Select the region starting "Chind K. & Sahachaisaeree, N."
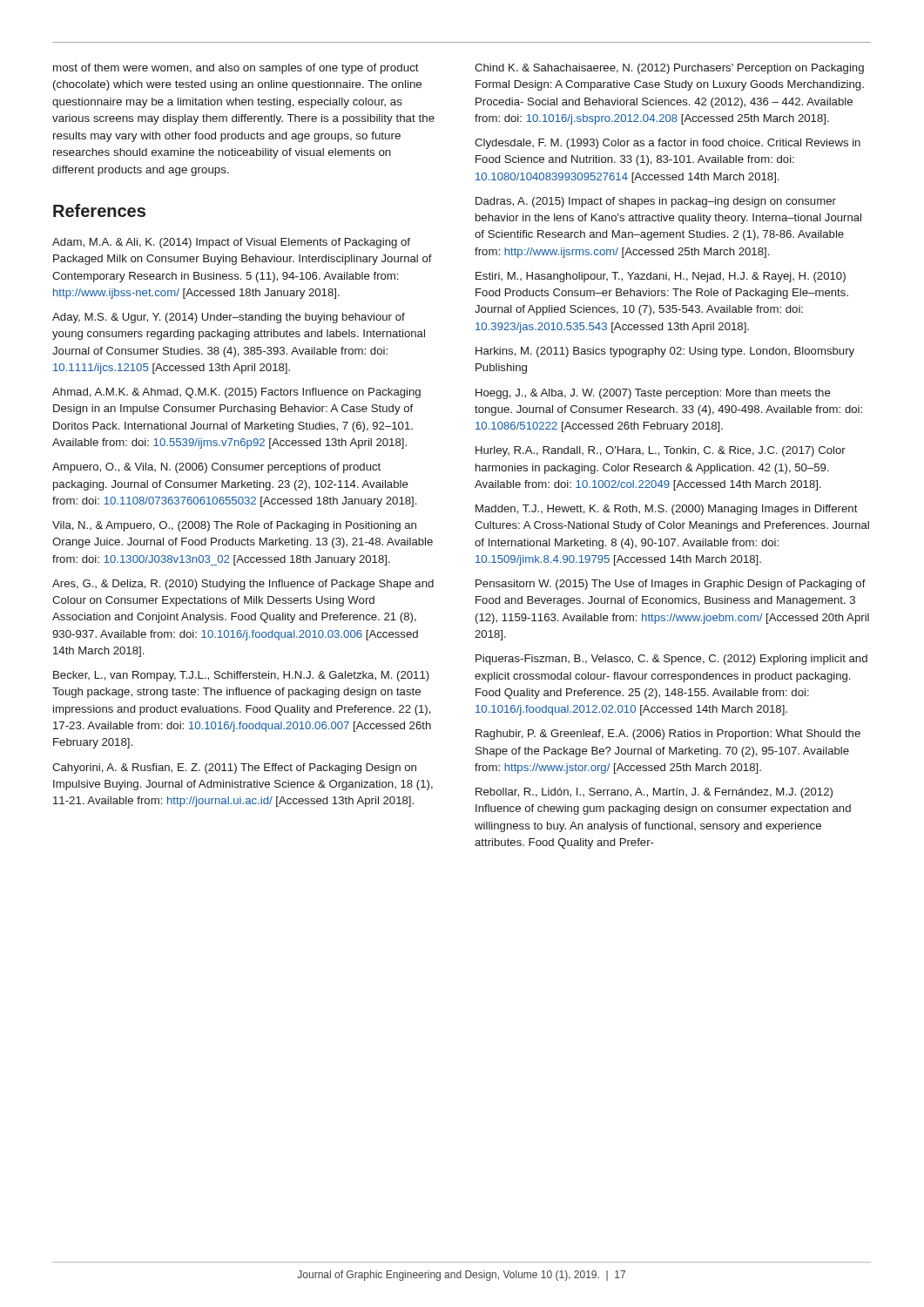 coord(670,93)
